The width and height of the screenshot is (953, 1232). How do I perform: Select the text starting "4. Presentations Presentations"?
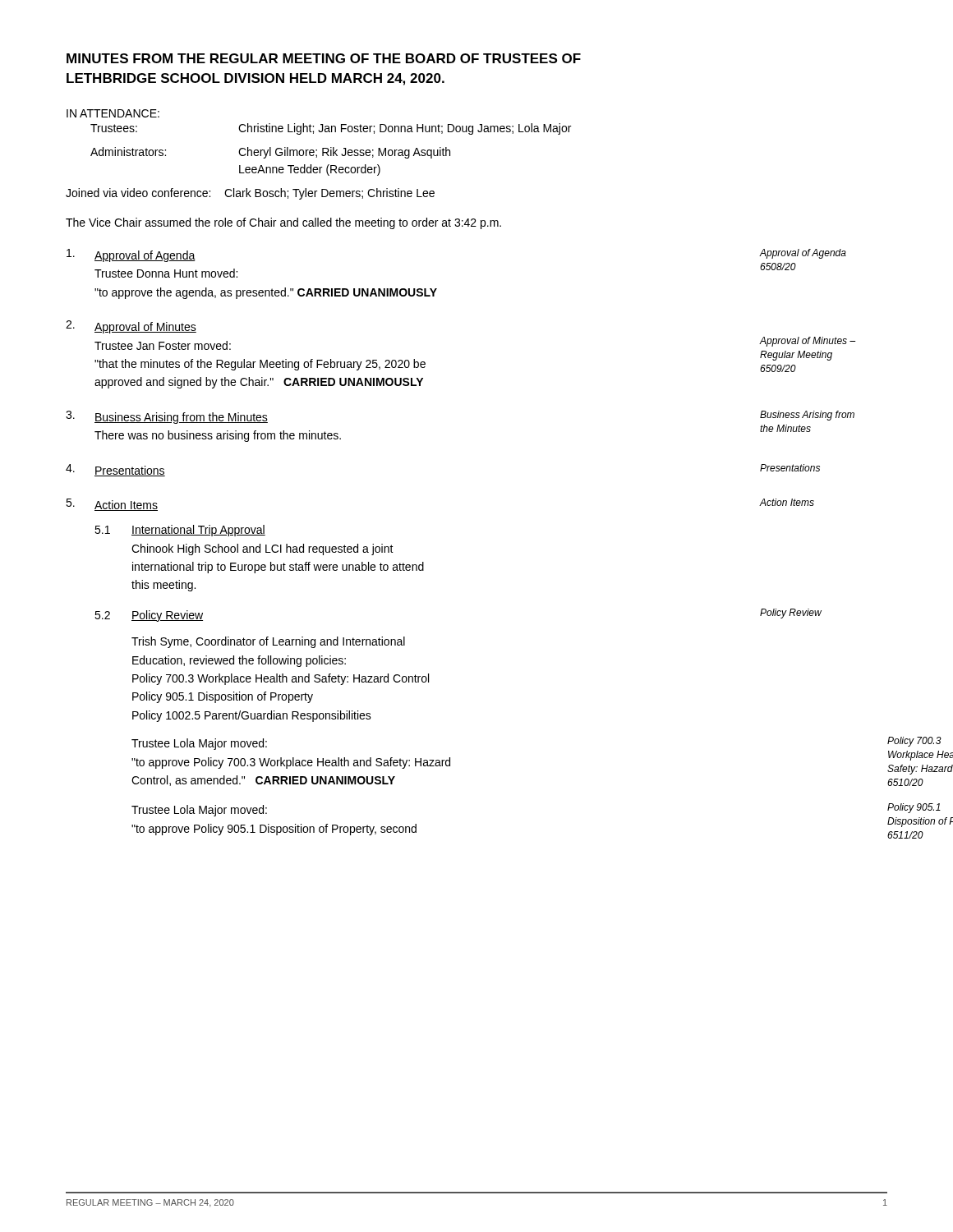pyautogui.click(x=129, y=470)
